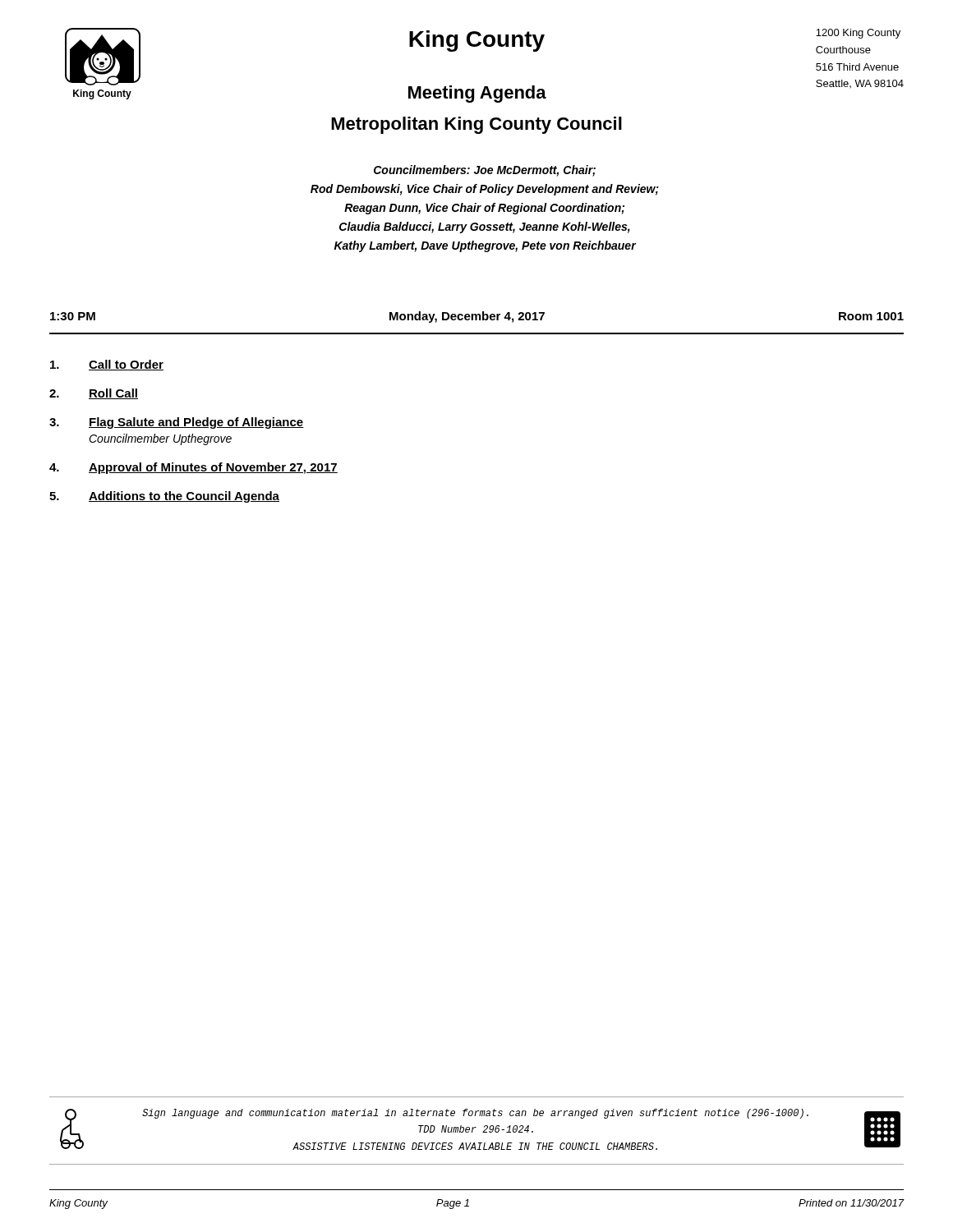Find the block starting "Call to Order"
Image resolution: width=953 pixels, height=1232 pixels.
106,364
